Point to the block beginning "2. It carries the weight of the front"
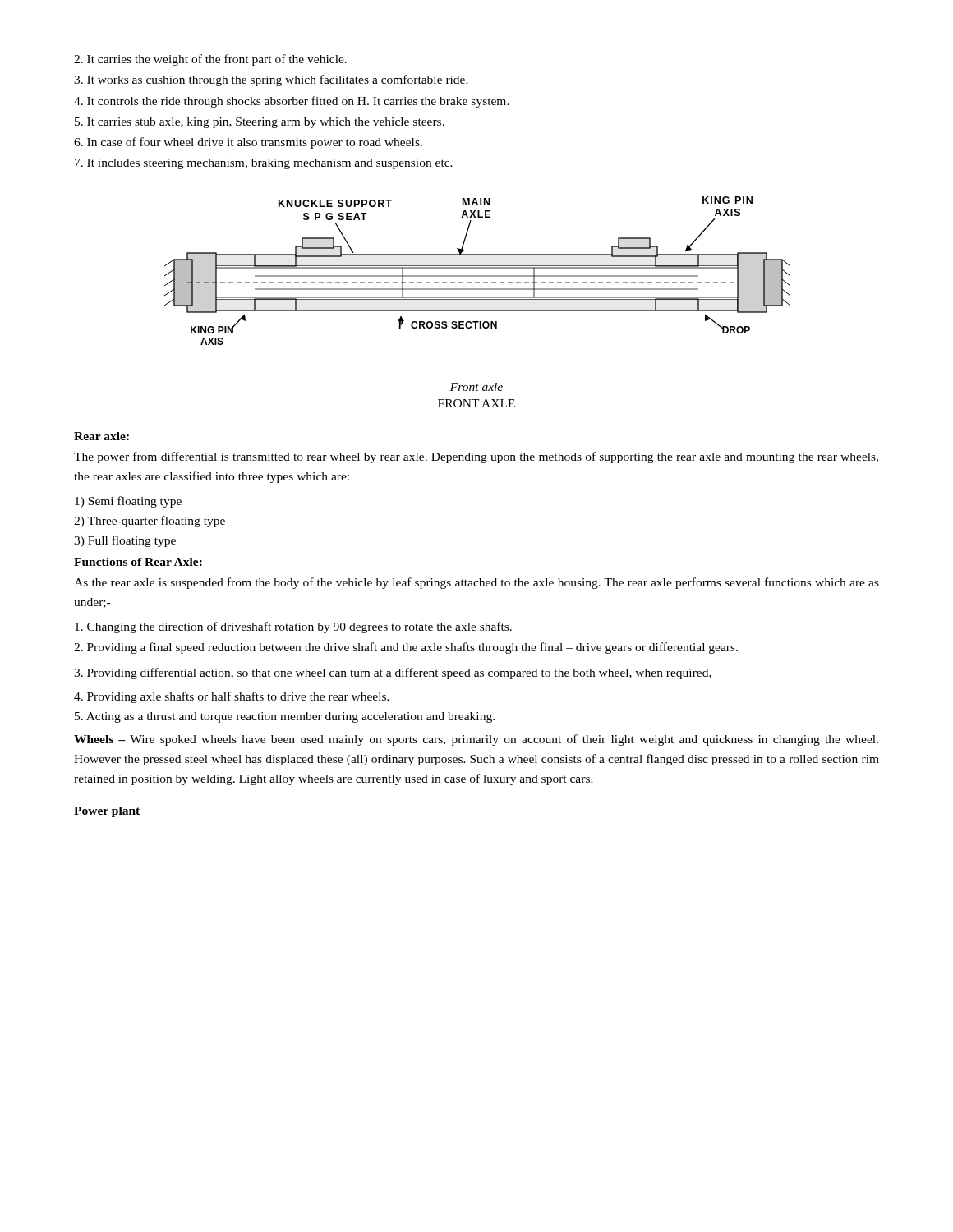The image size is (953, 1232). [211, 59]
